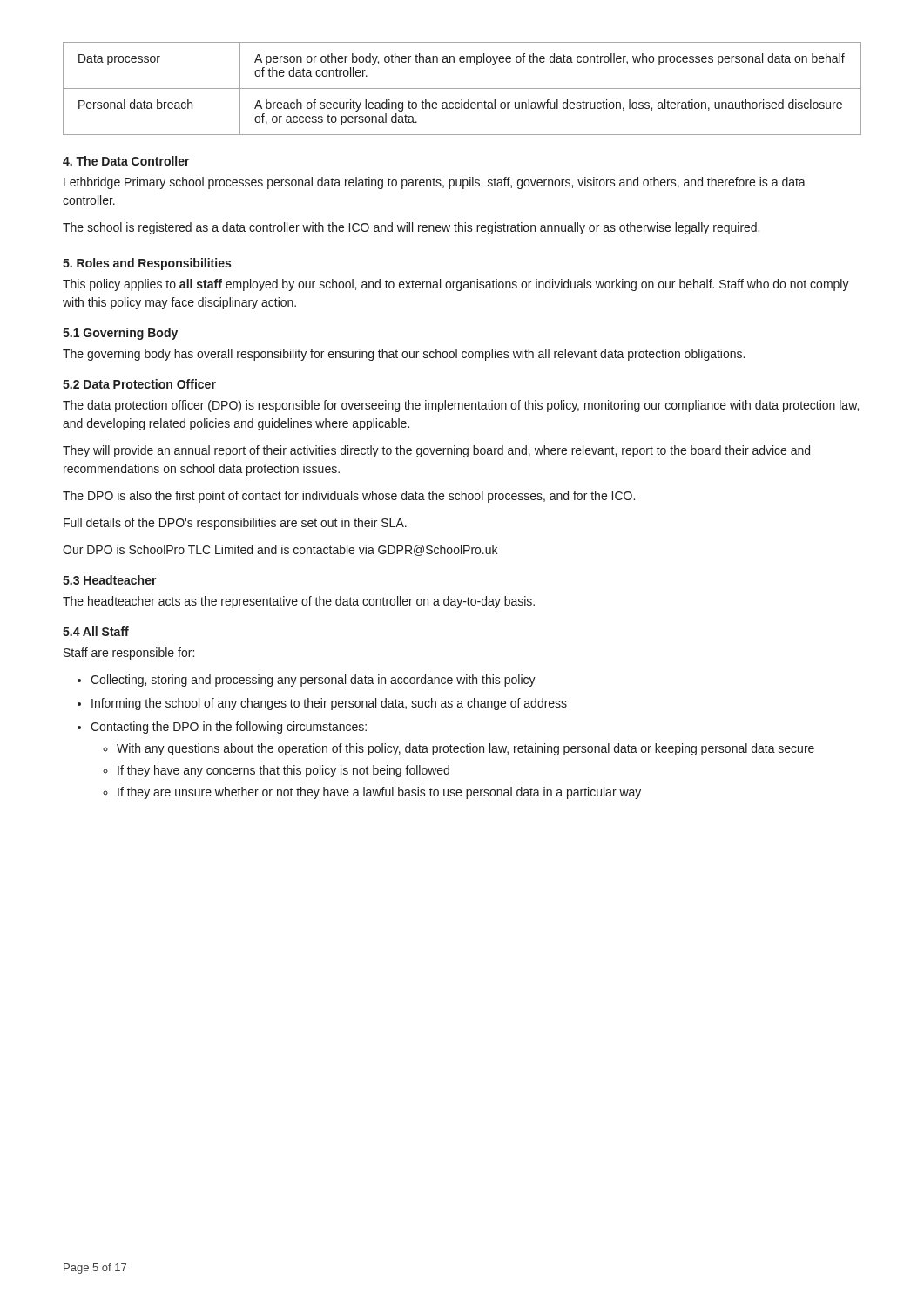The height and width of the screenshot is (1307, 924).
Task: Click on the text block starting "With any questions about the operation"
Action: (466, 748)
